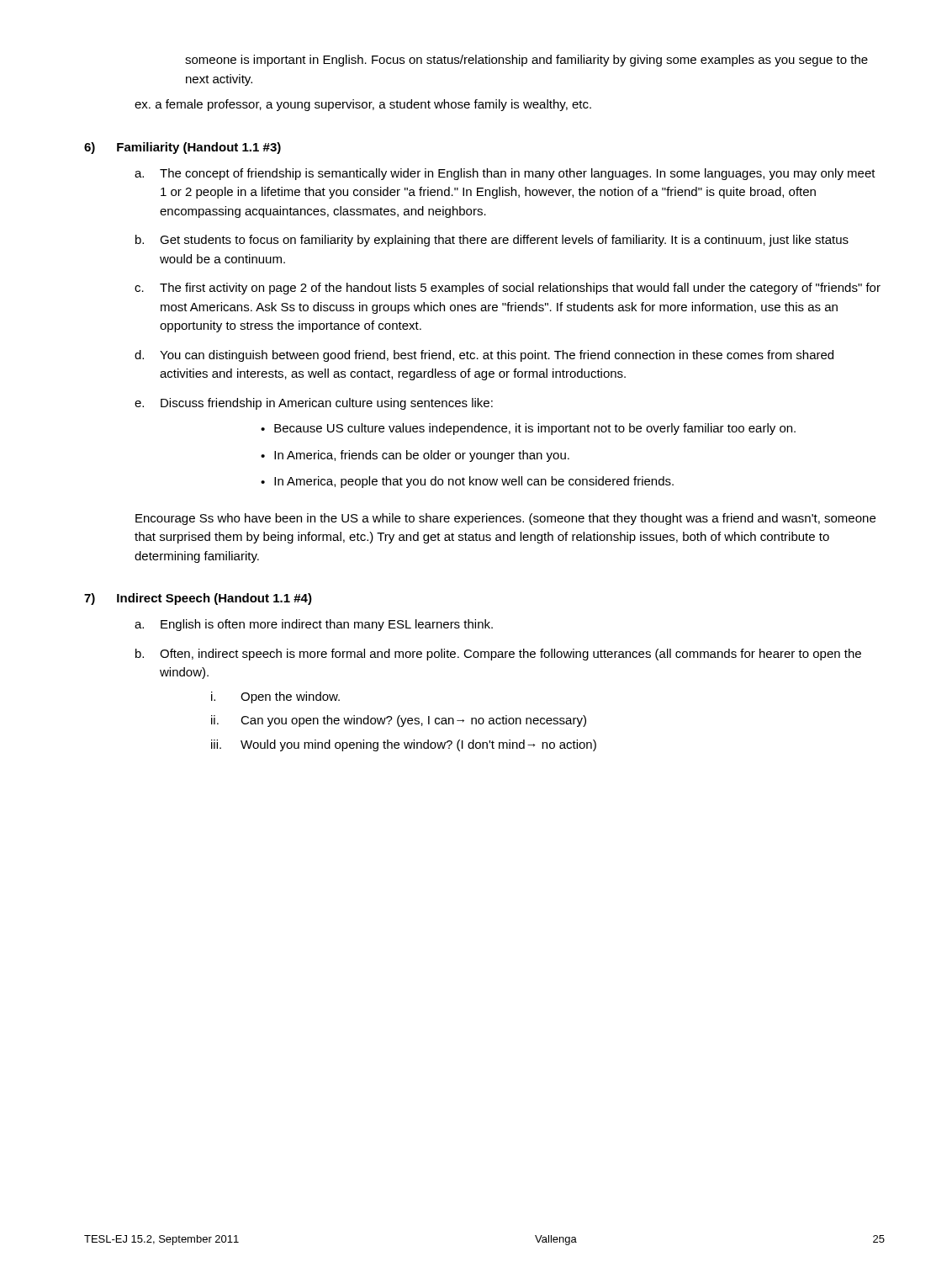Viewport: 952px width, 1262px height.
Task: Locate the block of text that opens with "In America, people that you"
Action: tap(474, 481)
